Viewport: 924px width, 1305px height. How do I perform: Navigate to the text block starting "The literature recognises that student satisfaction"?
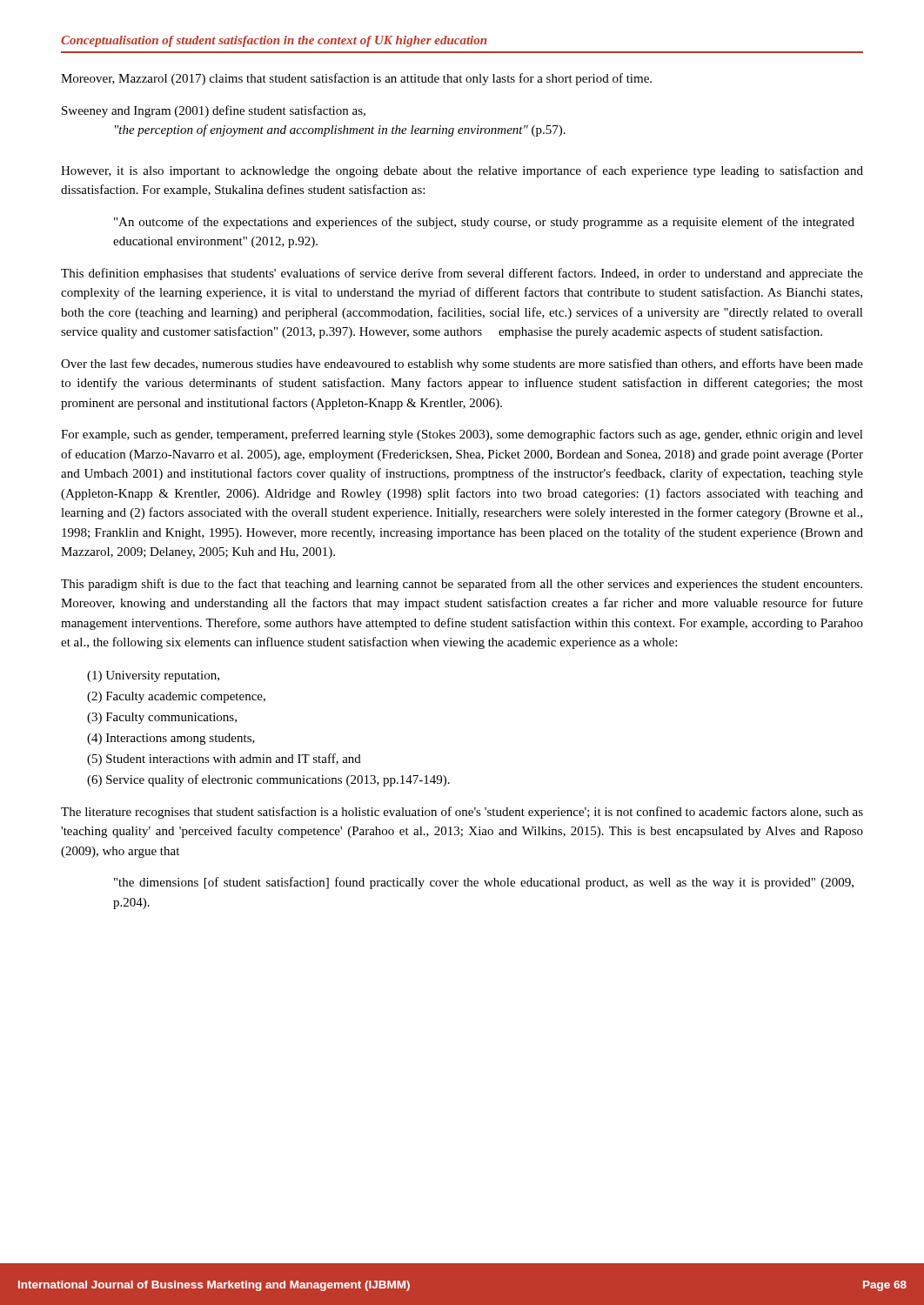[x=462, y=831]
